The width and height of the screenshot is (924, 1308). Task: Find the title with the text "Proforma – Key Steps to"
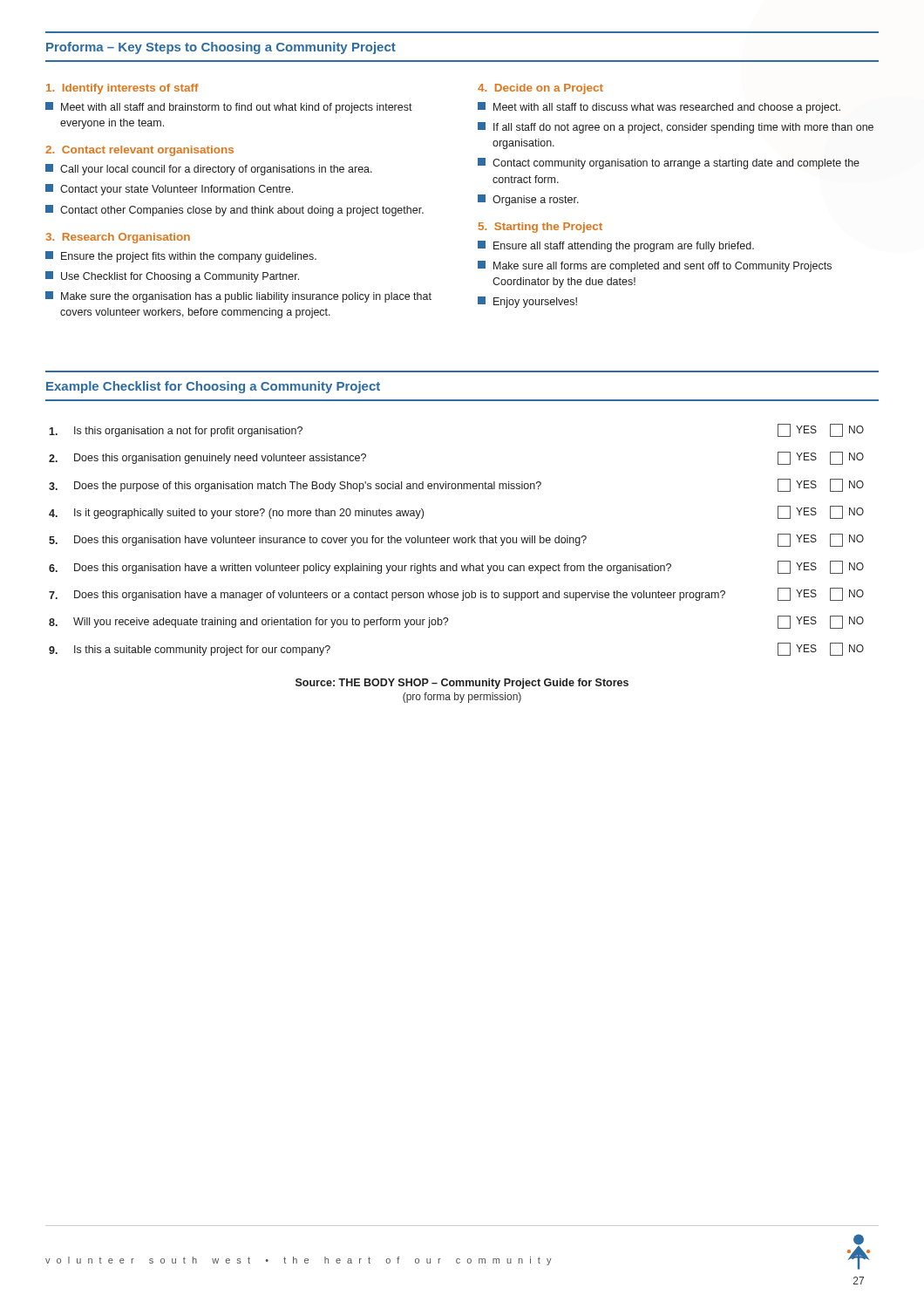220,47
